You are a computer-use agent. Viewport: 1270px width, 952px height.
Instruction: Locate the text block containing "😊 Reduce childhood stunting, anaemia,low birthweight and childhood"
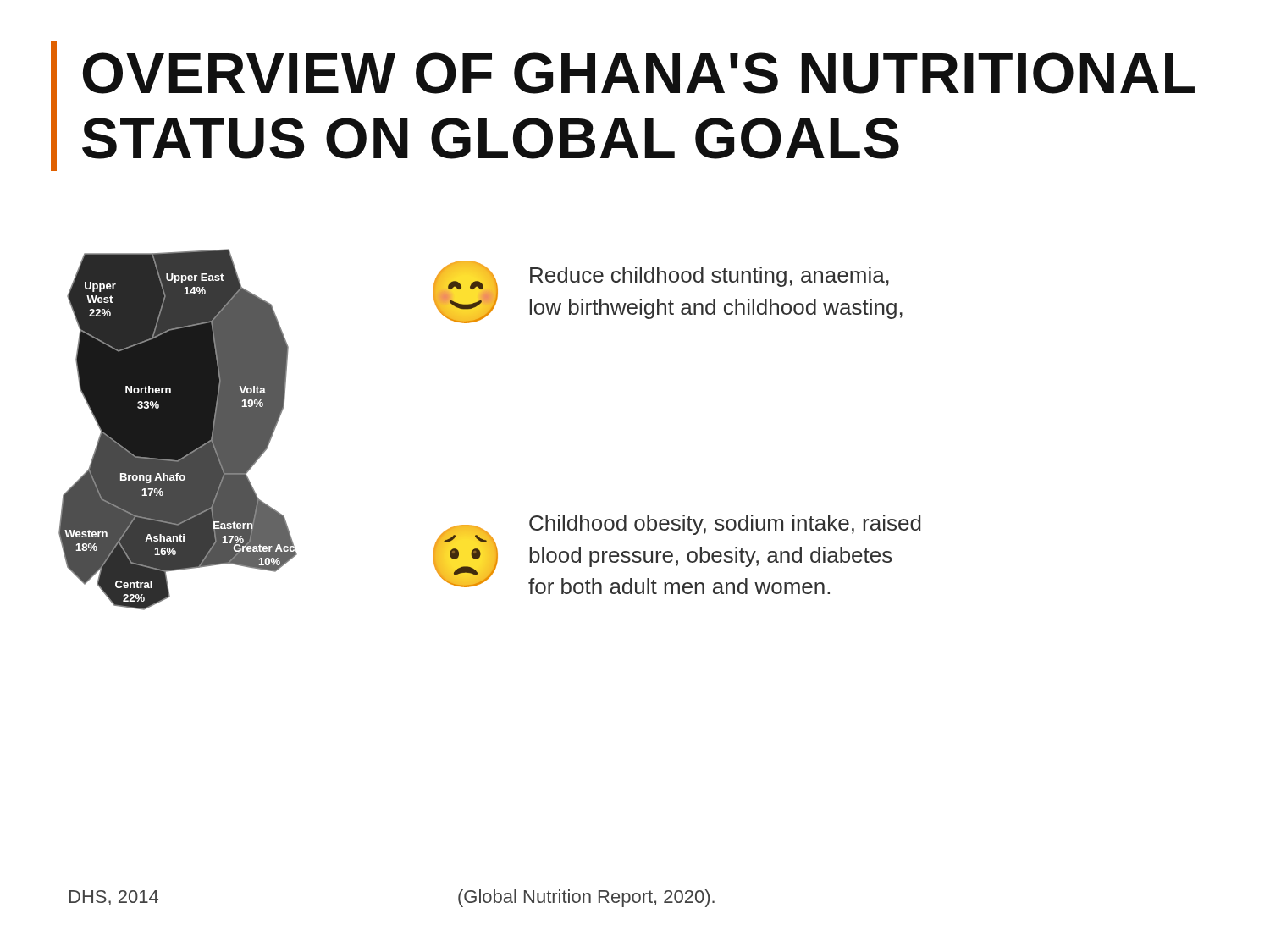click(664, 292)
